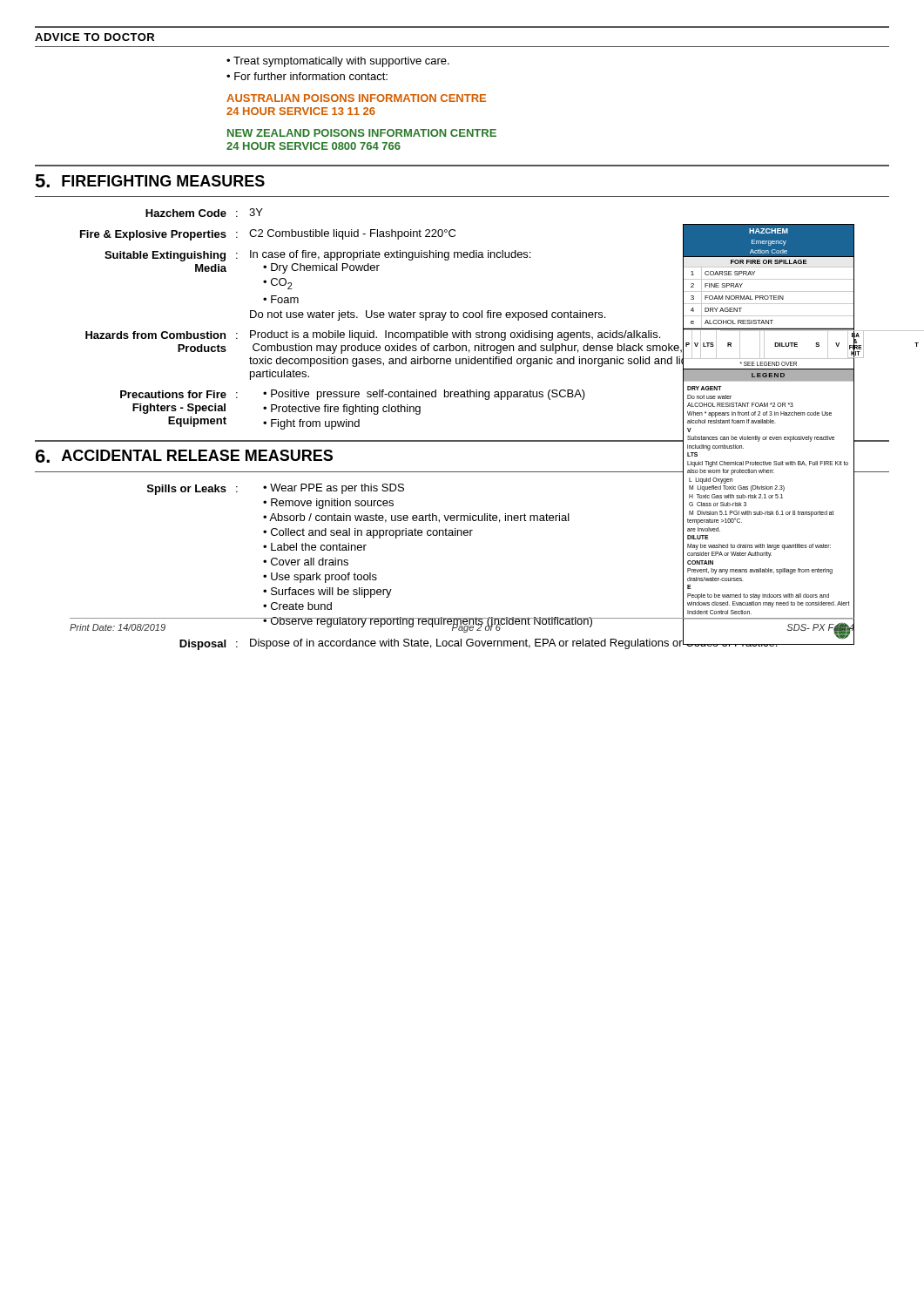This screenshot has width=924, height=1307.
Task: Find the infographic
Action: pos(769,435)
